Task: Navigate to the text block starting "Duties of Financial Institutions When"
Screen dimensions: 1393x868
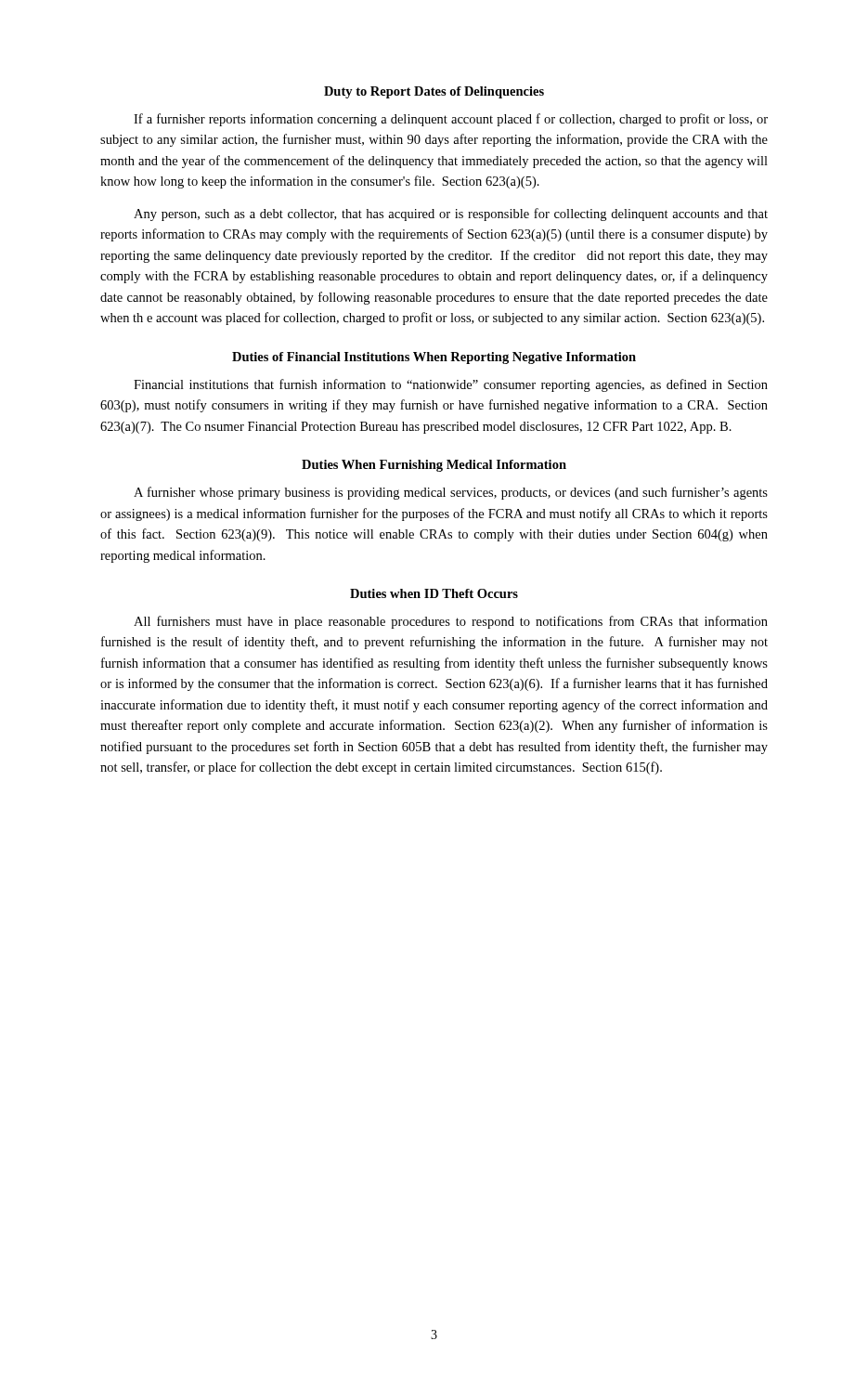Action: (x=434, y=356)
